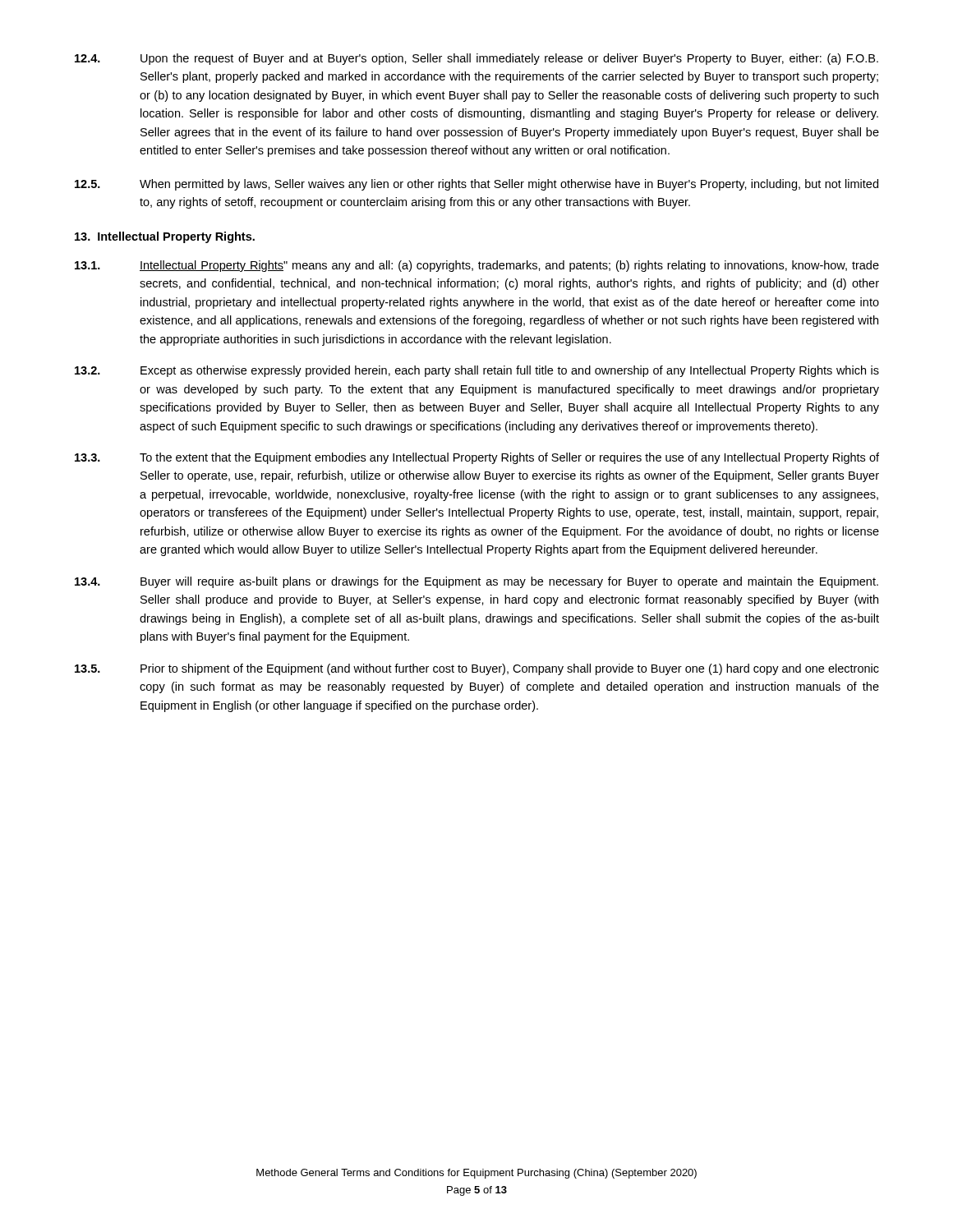Click on the text block starting "13.1. Intellectual Property Rights" means any and all:"
This screenshot has width=953, height=1232.
click(x=476, y=302)
